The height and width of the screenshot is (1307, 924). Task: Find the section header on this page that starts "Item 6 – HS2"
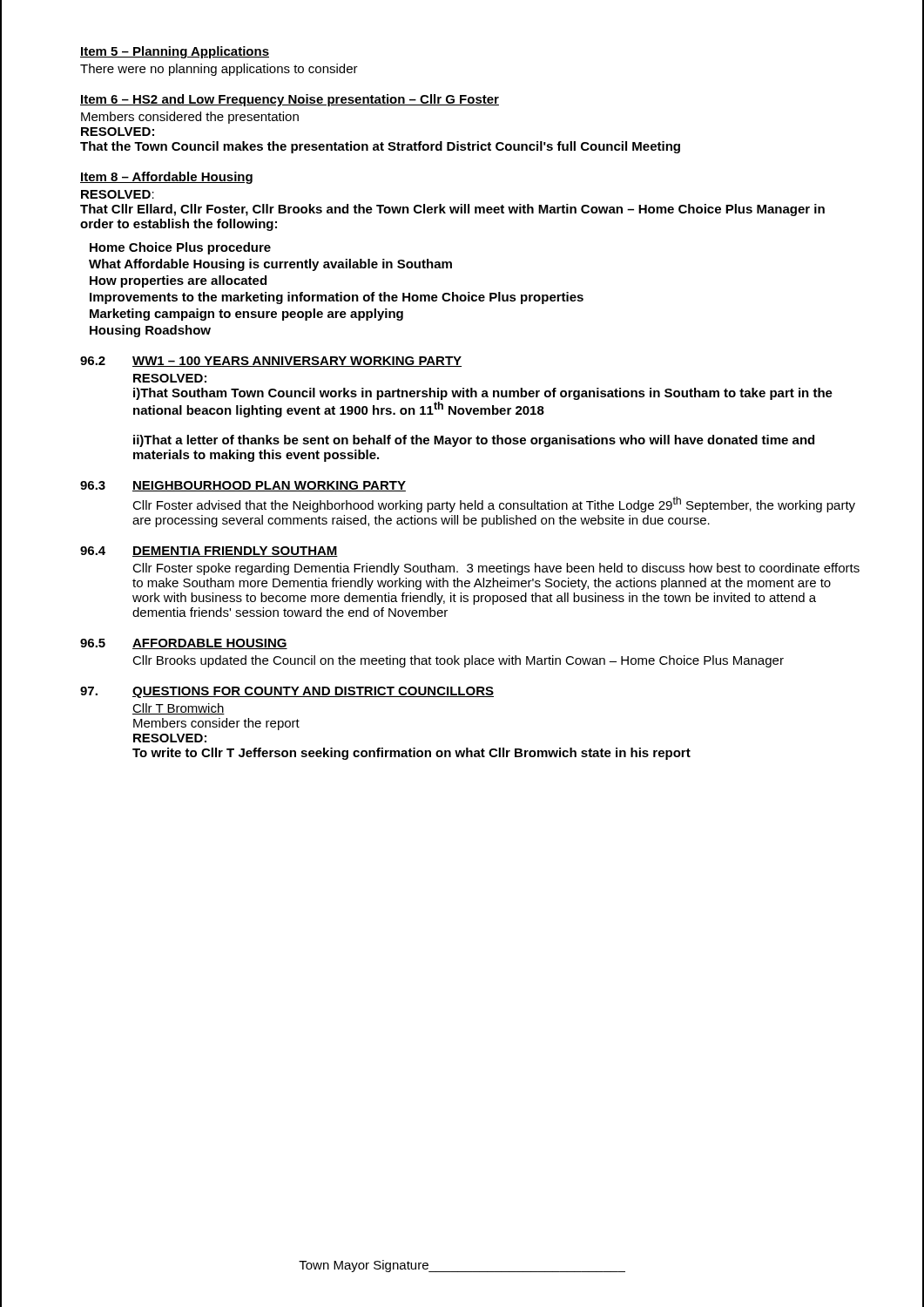coord(290,99)
